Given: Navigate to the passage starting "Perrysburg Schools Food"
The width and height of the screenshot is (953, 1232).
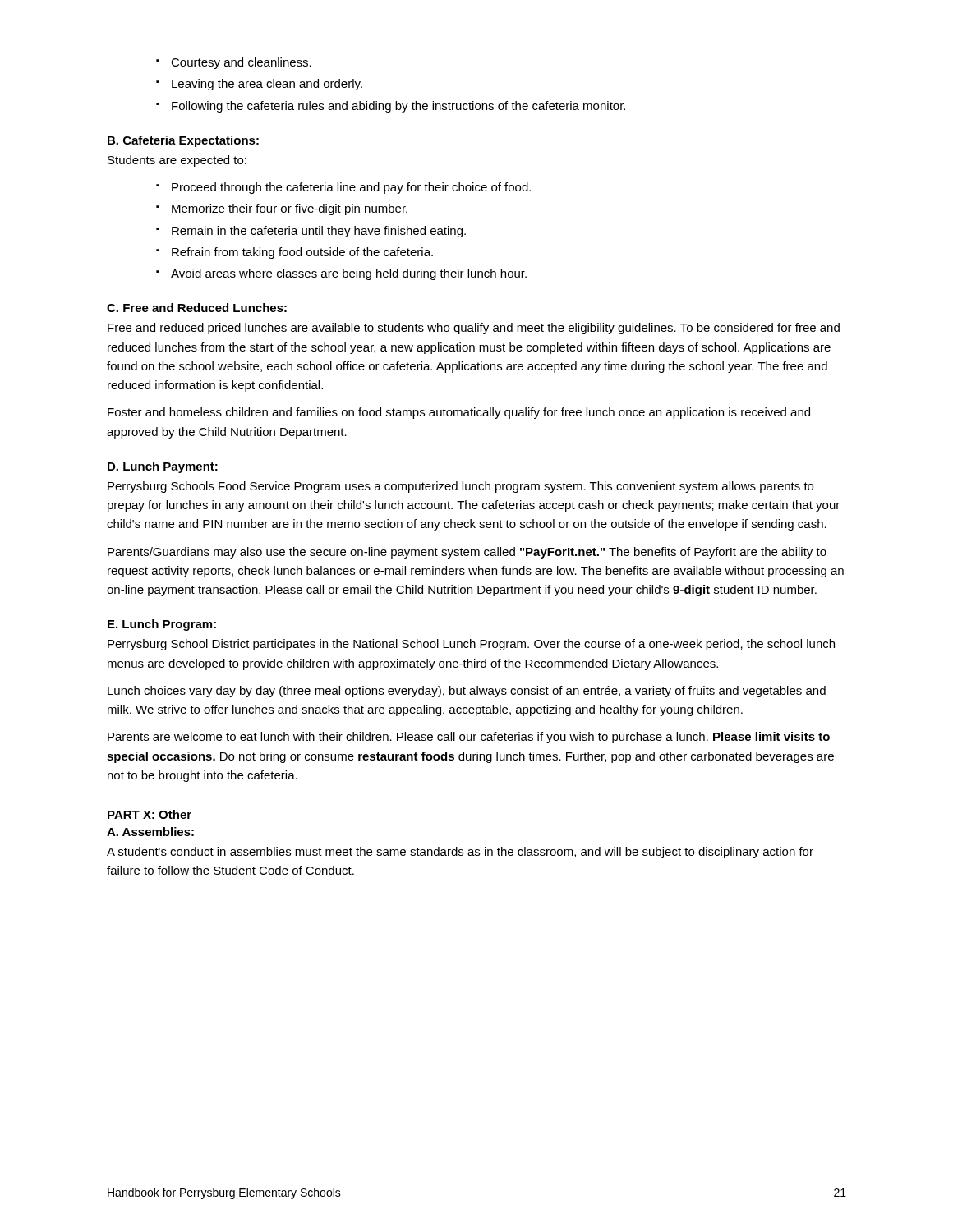Looking at the screenshot, I should pyautogui.click(x=473, y=505).
